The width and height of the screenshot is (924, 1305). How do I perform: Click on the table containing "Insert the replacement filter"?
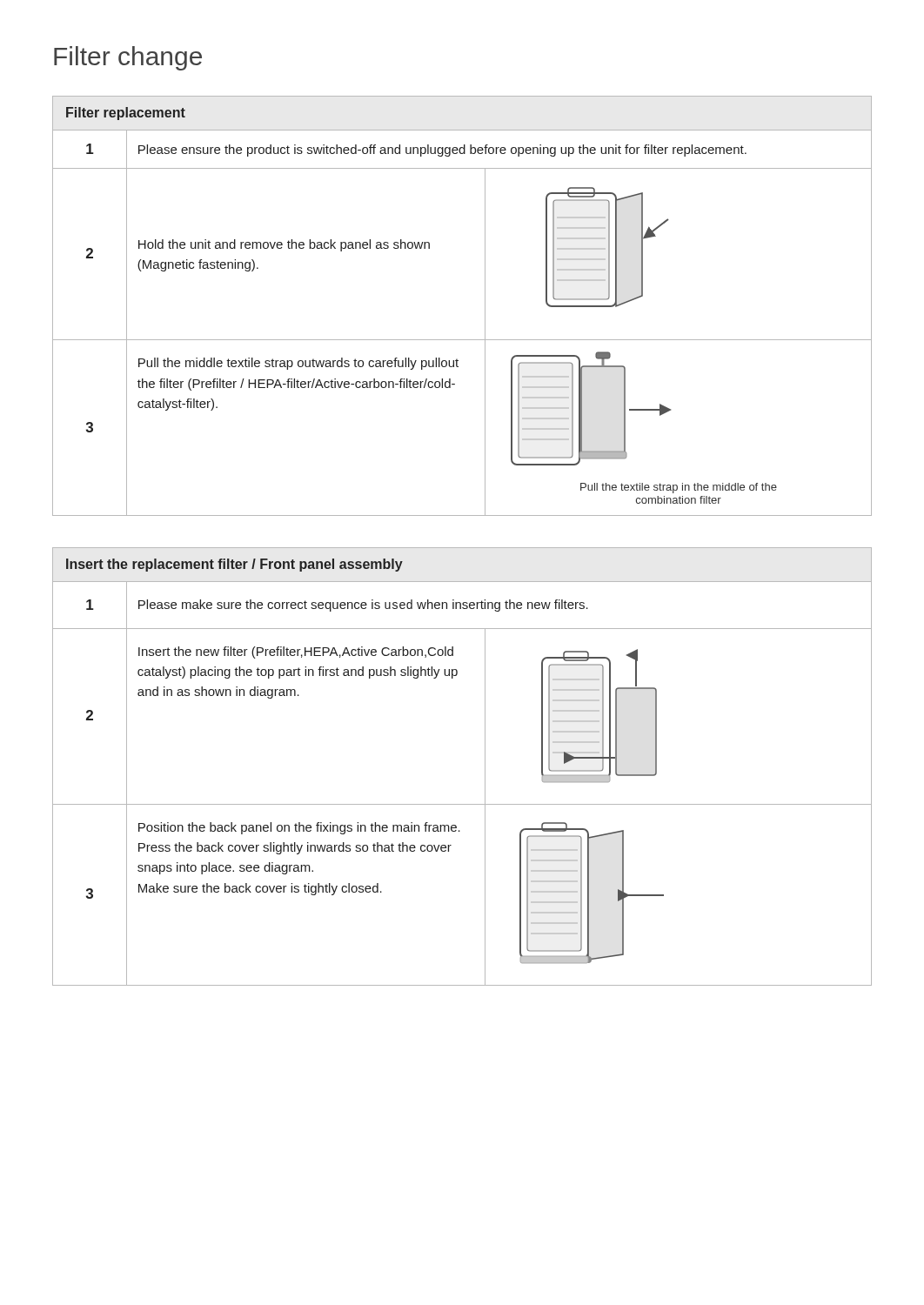[x=462, y=767]
